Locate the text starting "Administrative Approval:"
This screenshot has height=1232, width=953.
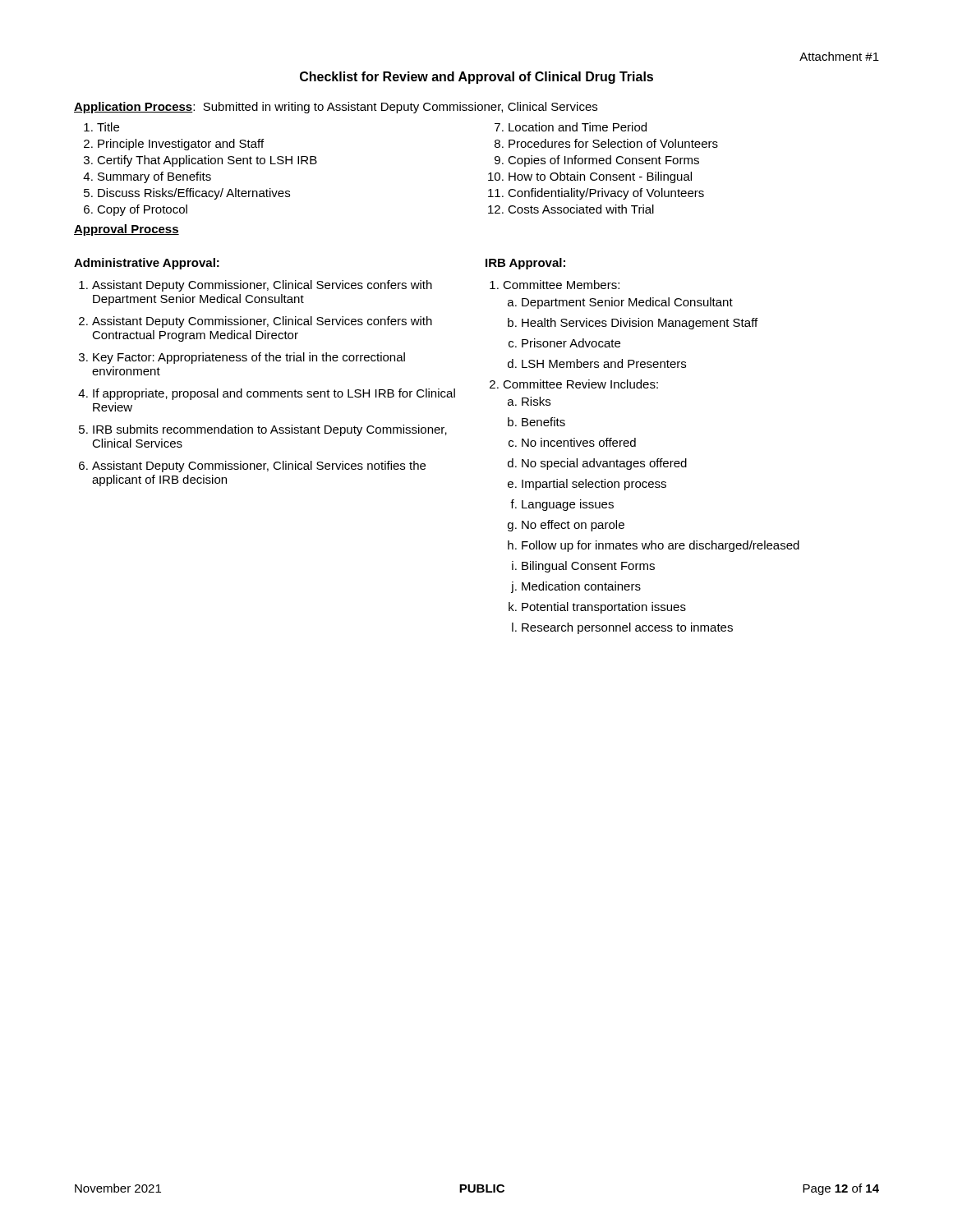(x=147, y=262)
